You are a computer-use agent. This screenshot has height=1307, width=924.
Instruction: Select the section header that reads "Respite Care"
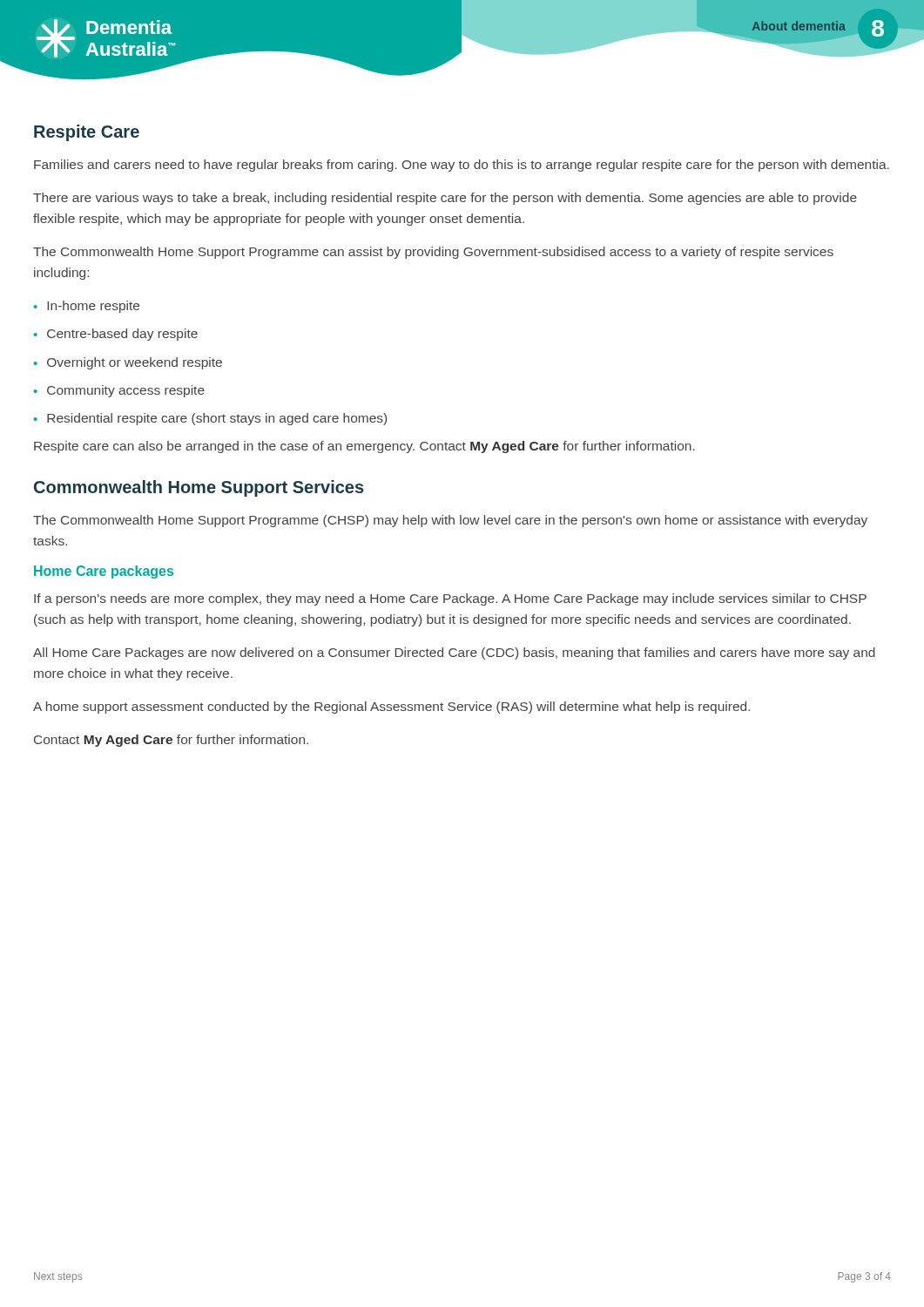click(86, 132)
